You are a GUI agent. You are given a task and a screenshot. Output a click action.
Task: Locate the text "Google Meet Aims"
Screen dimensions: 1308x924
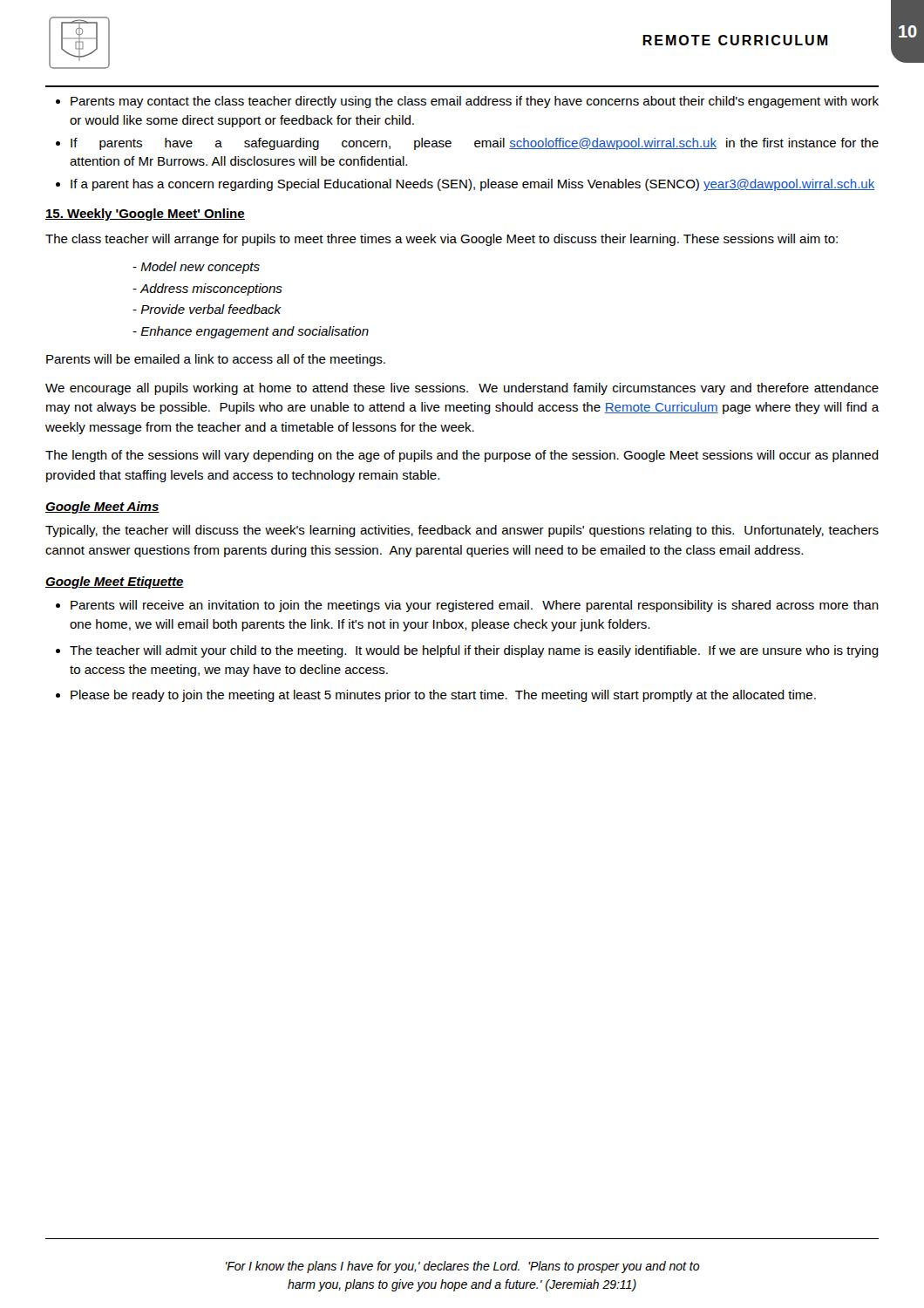click(x=102, y=508)
